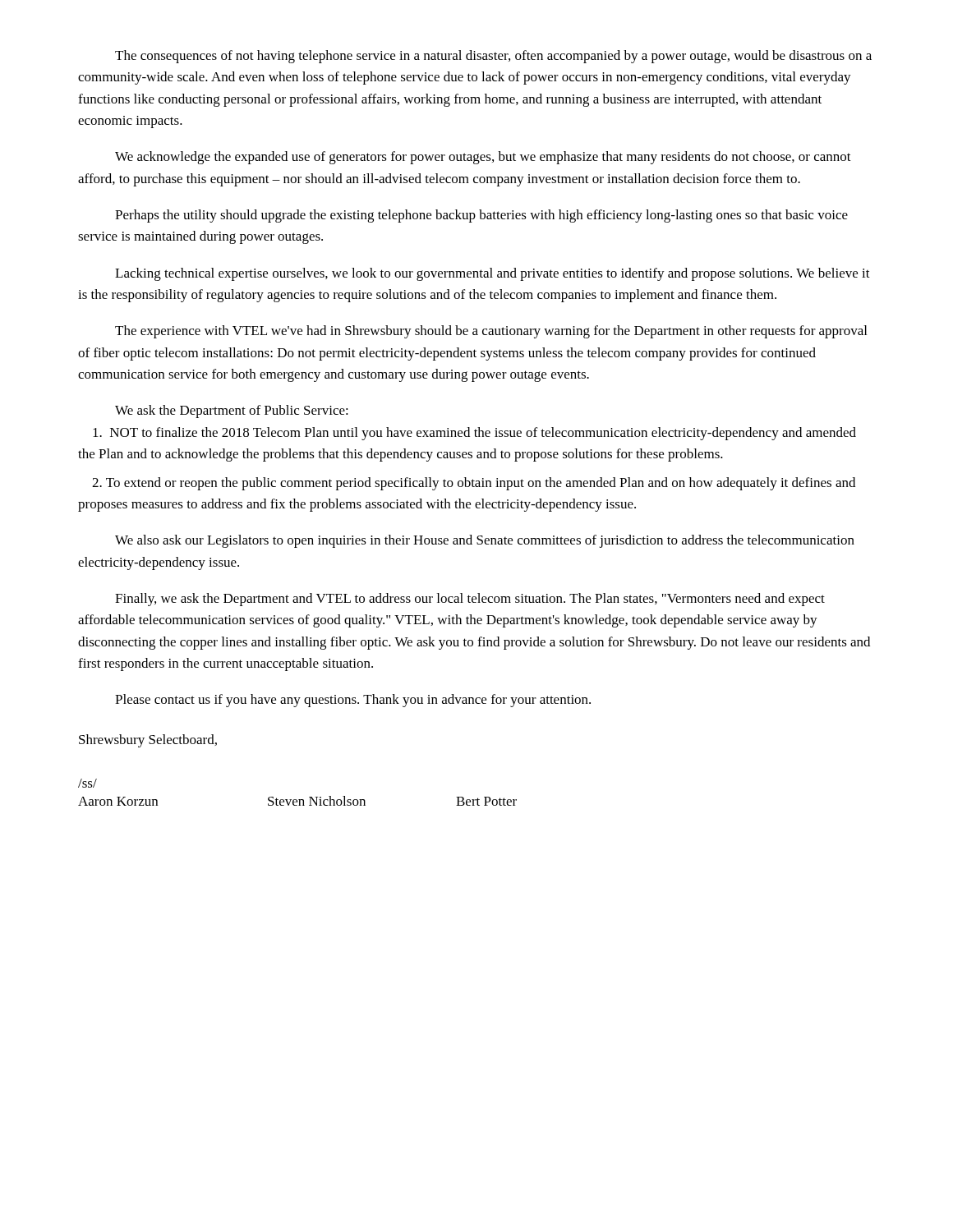Find the text block that reads "Finally, we ask the Department and"

[x=474, y=631]
